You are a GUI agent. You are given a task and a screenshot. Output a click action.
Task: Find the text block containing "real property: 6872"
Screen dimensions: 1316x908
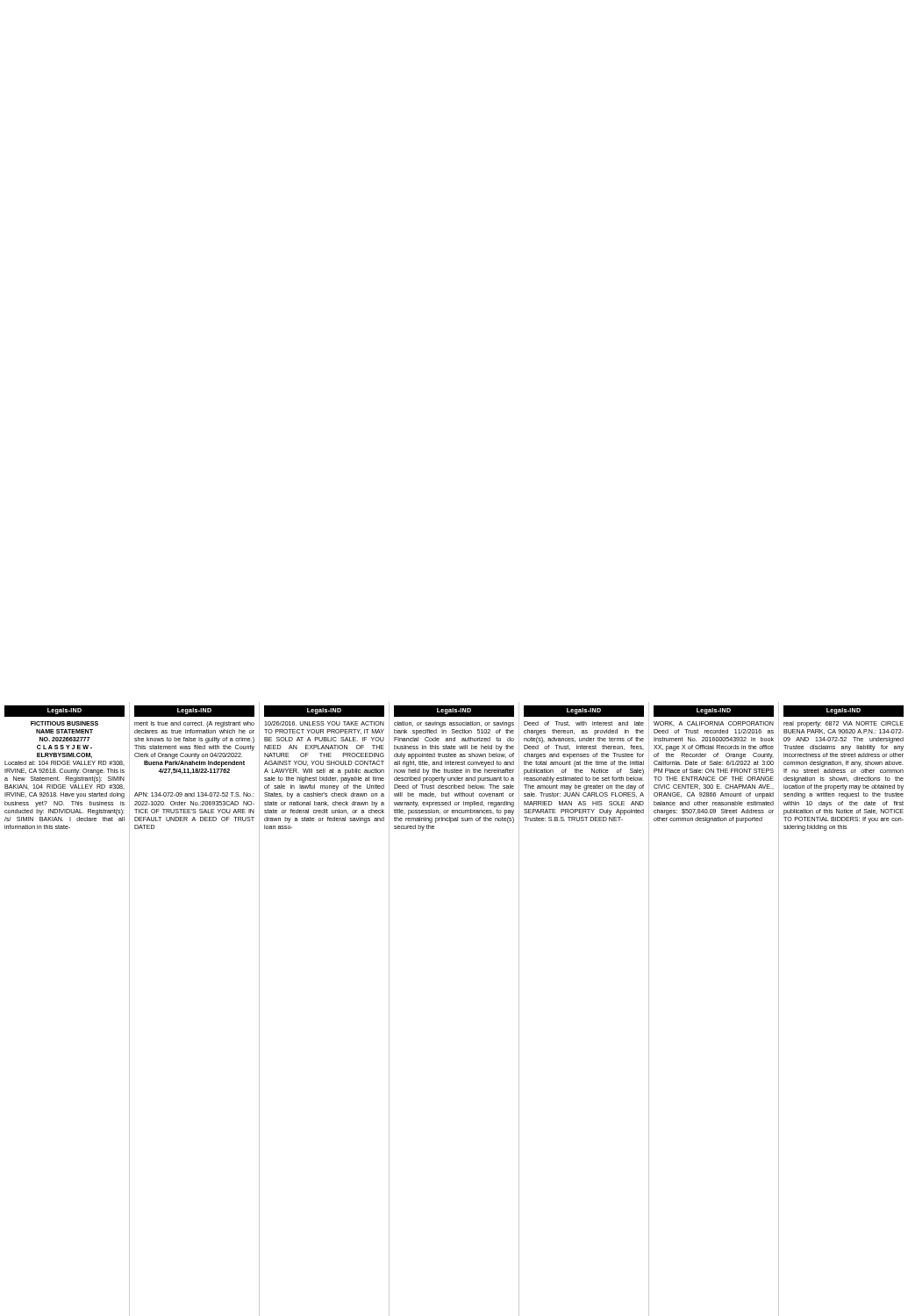click(x=844, y=775)
